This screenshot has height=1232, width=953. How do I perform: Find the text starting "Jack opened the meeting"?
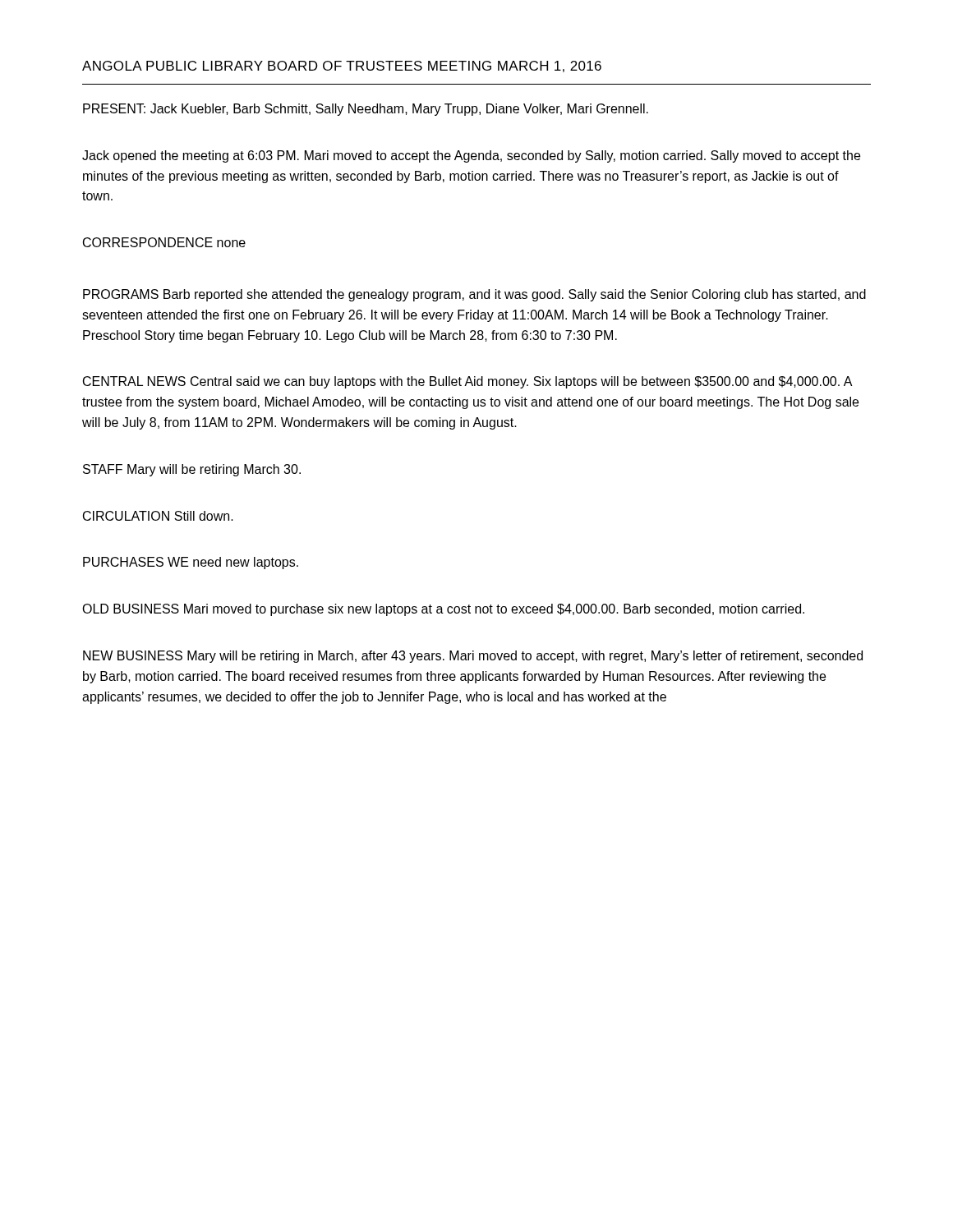coord(471,176)
